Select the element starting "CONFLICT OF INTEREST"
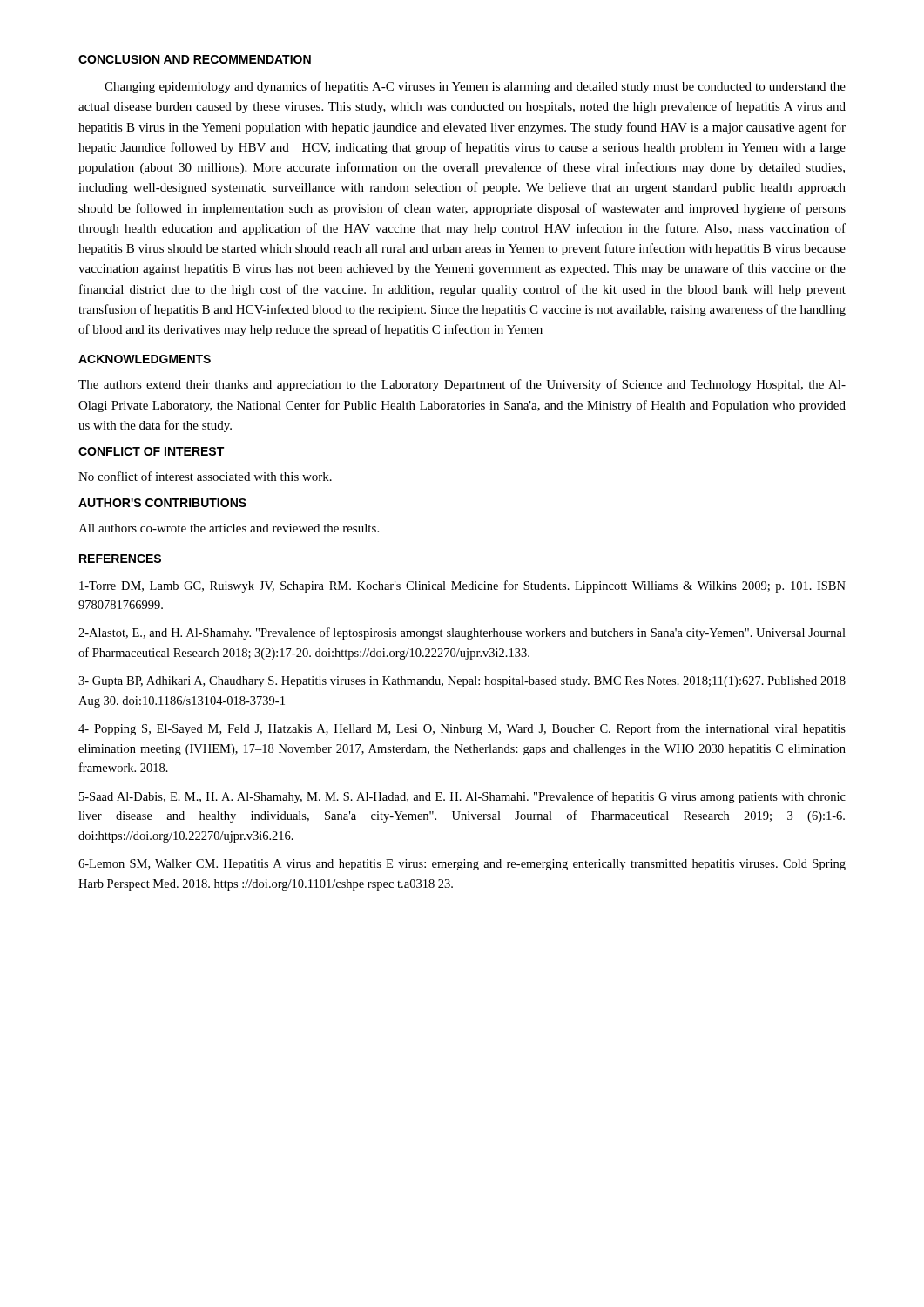The width and height of the screenshot is (924, 1307). (x=151, y=451)
